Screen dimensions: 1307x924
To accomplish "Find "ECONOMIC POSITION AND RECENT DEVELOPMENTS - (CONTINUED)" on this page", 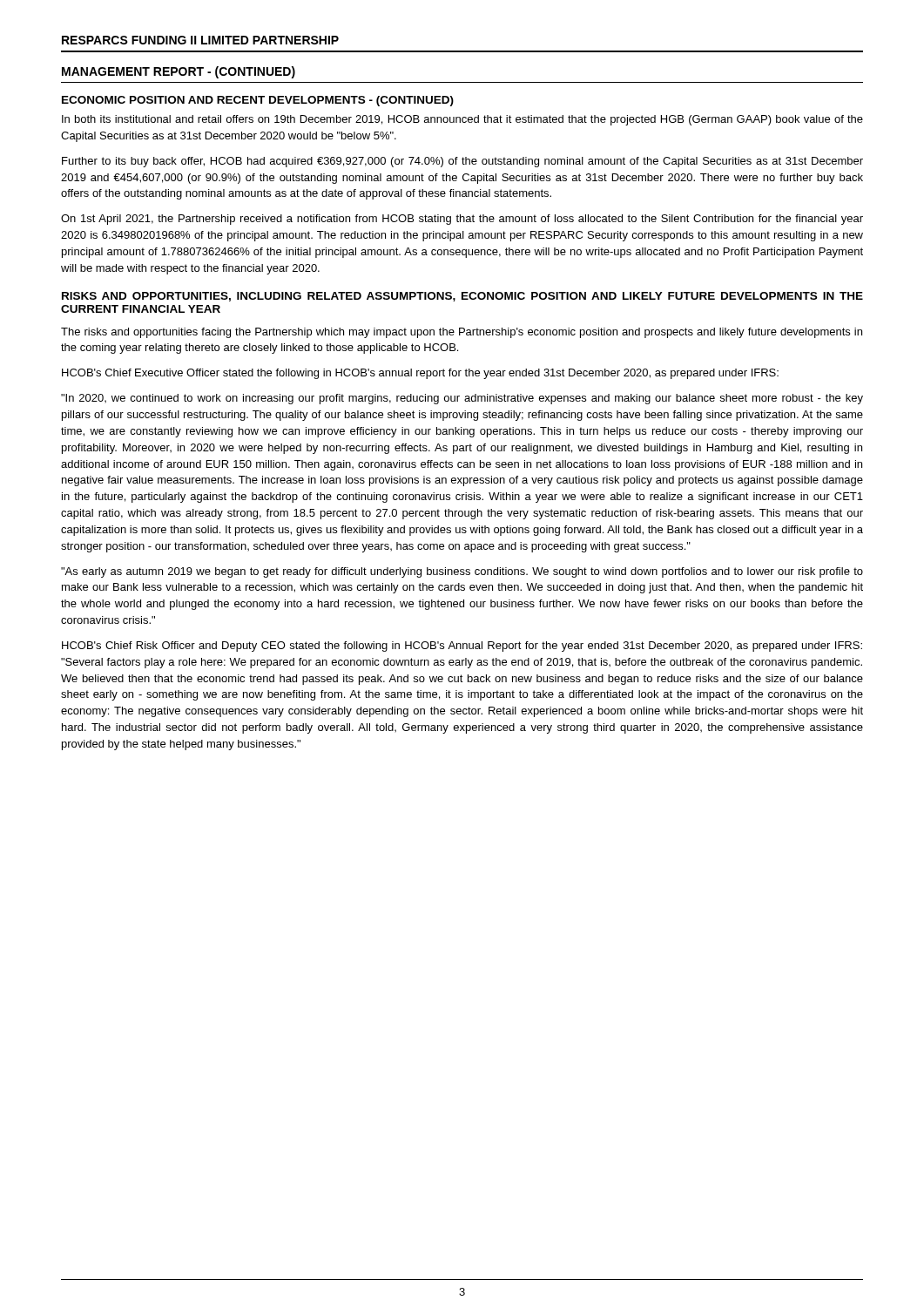I will coord(257,100).
